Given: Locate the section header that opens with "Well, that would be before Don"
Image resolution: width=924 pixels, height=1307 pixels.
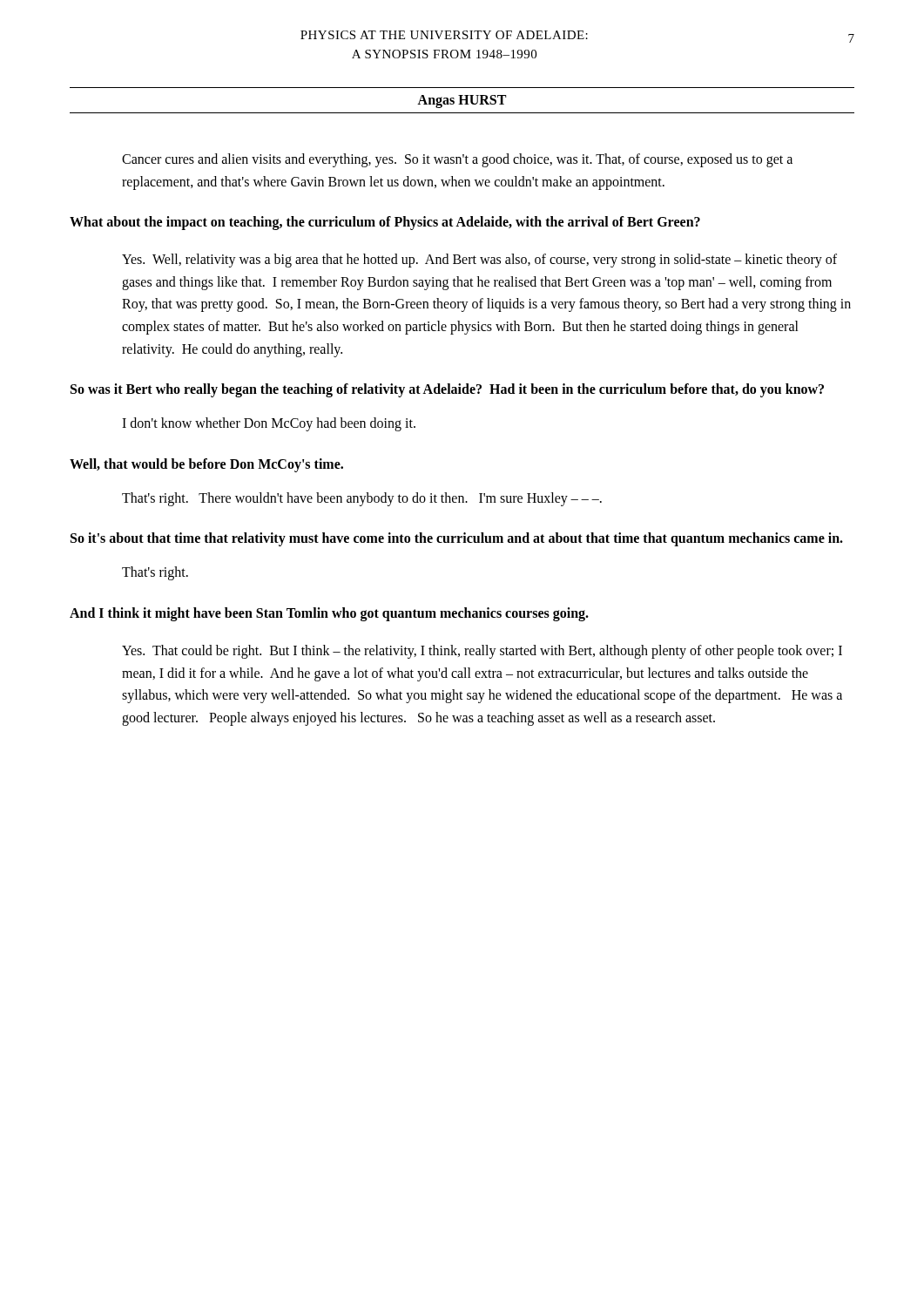Looking at the screenshot, I should [207, 464].
